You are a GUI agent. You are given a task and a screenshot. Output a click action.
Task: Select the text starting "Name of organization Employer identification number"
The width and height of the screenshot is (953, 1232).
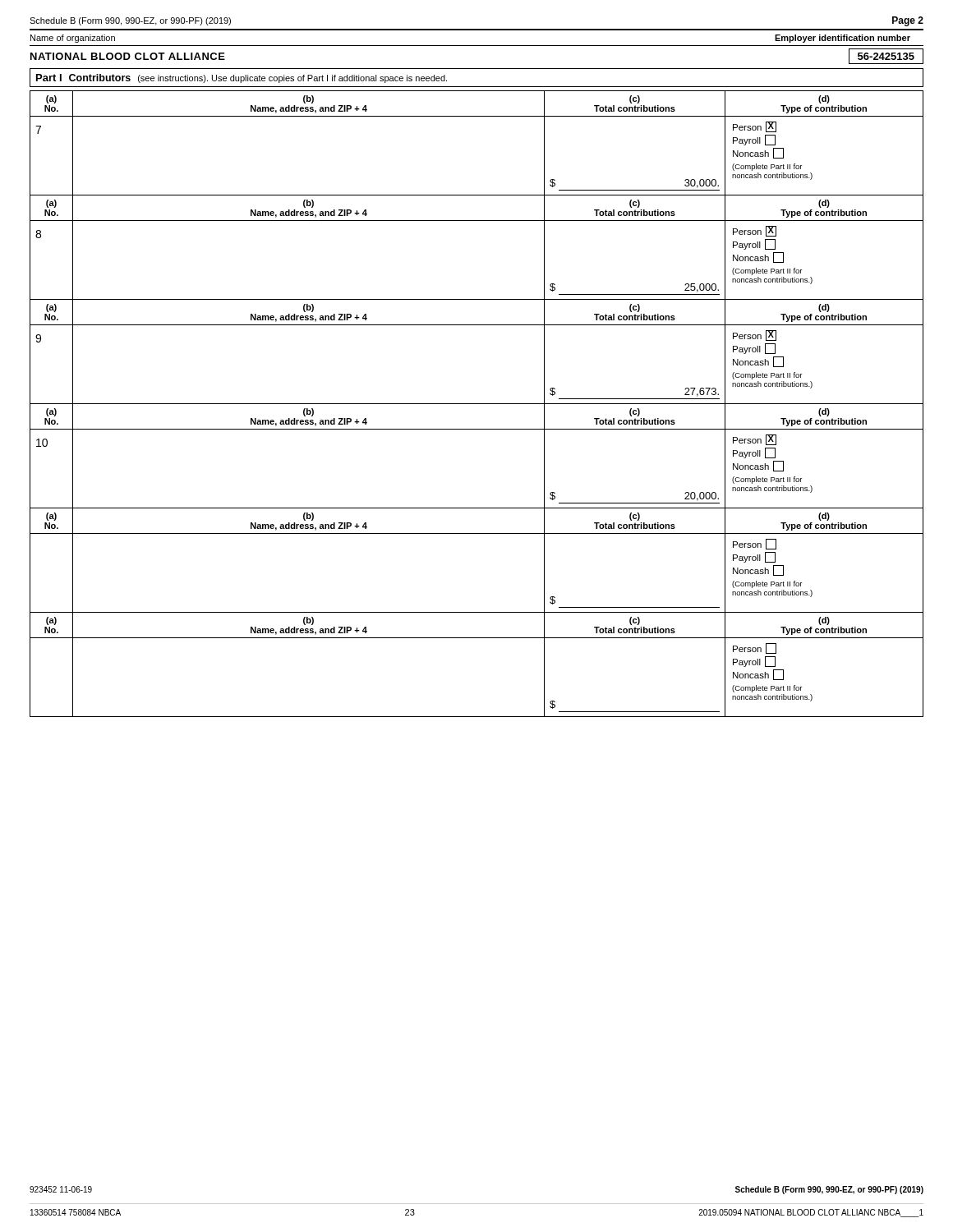476,38
